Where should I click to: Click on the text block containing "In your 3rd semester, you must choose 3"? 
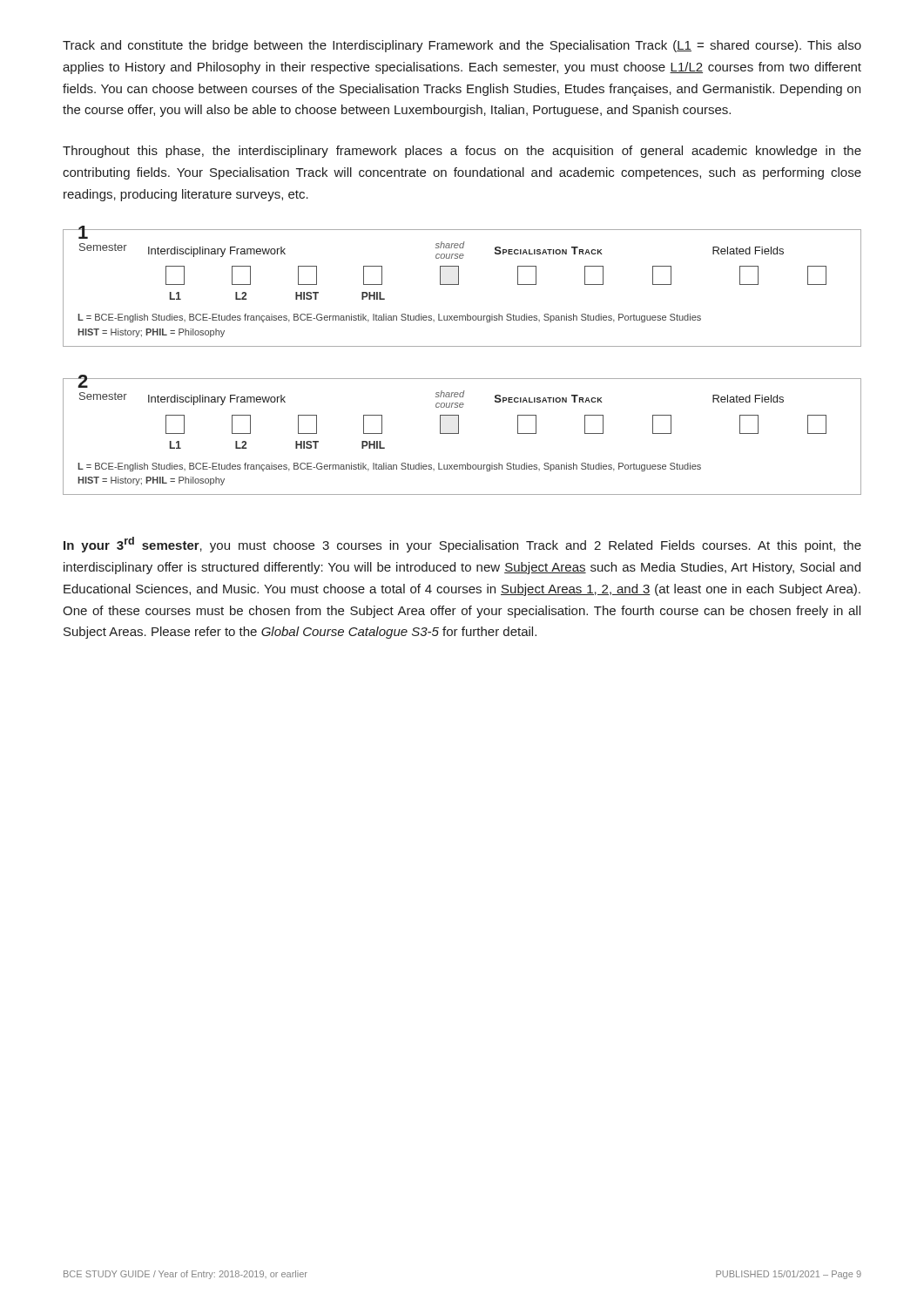(x=462, y=587)
